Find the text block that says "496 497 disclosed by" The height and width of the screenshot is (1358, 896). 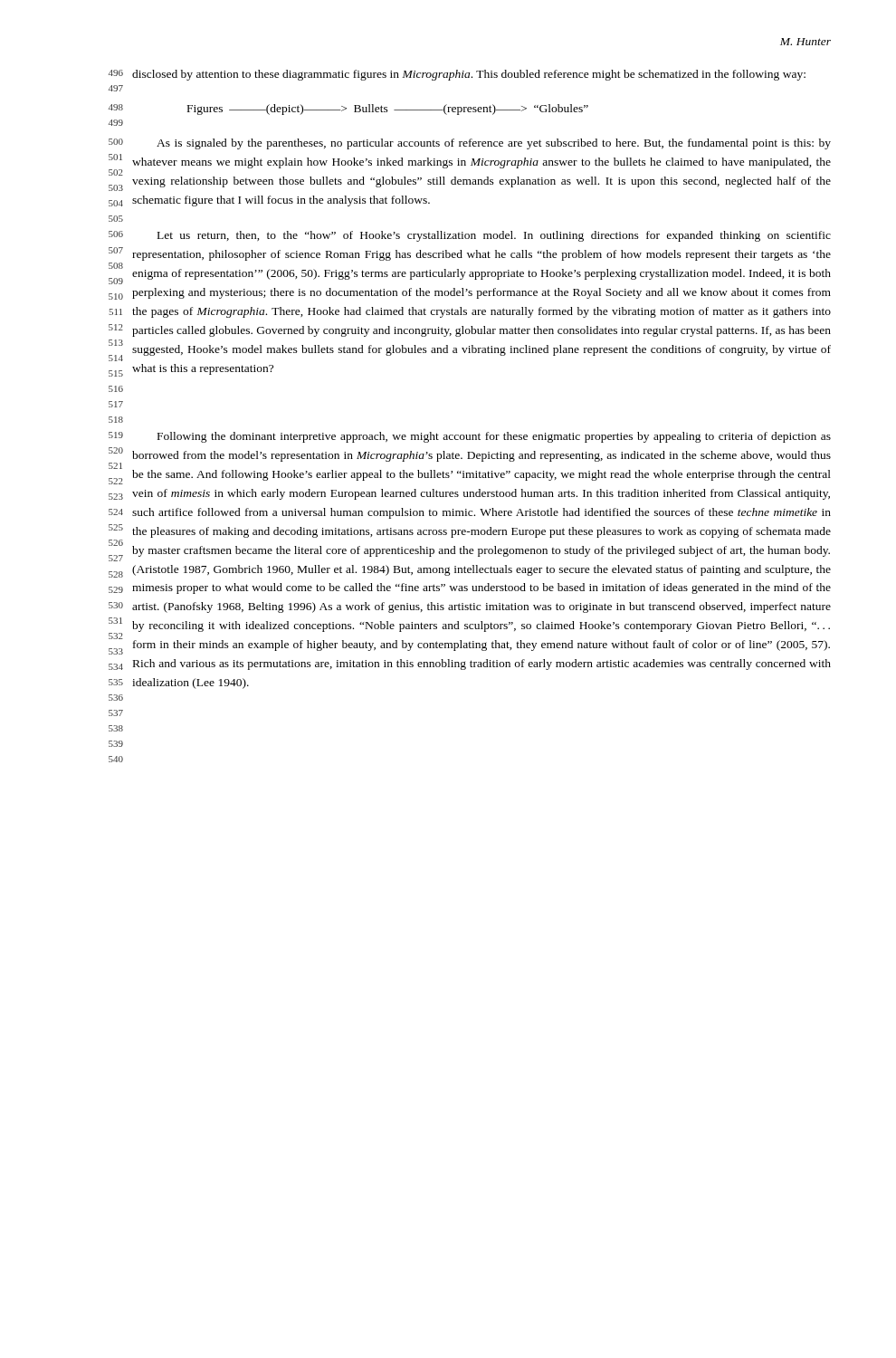[464, 81]
